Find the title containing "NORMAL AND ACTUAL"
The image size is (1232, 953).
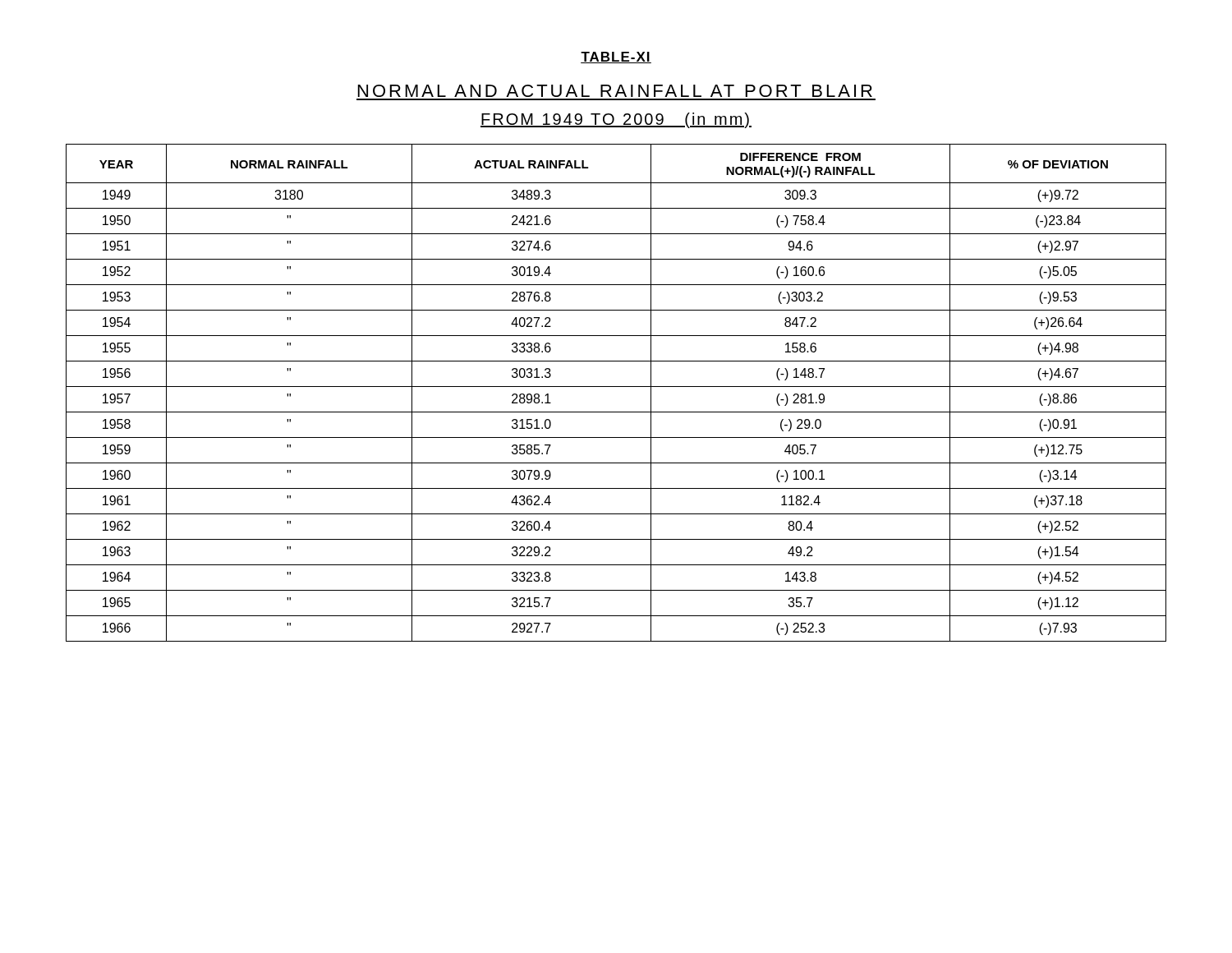[616, 91]
